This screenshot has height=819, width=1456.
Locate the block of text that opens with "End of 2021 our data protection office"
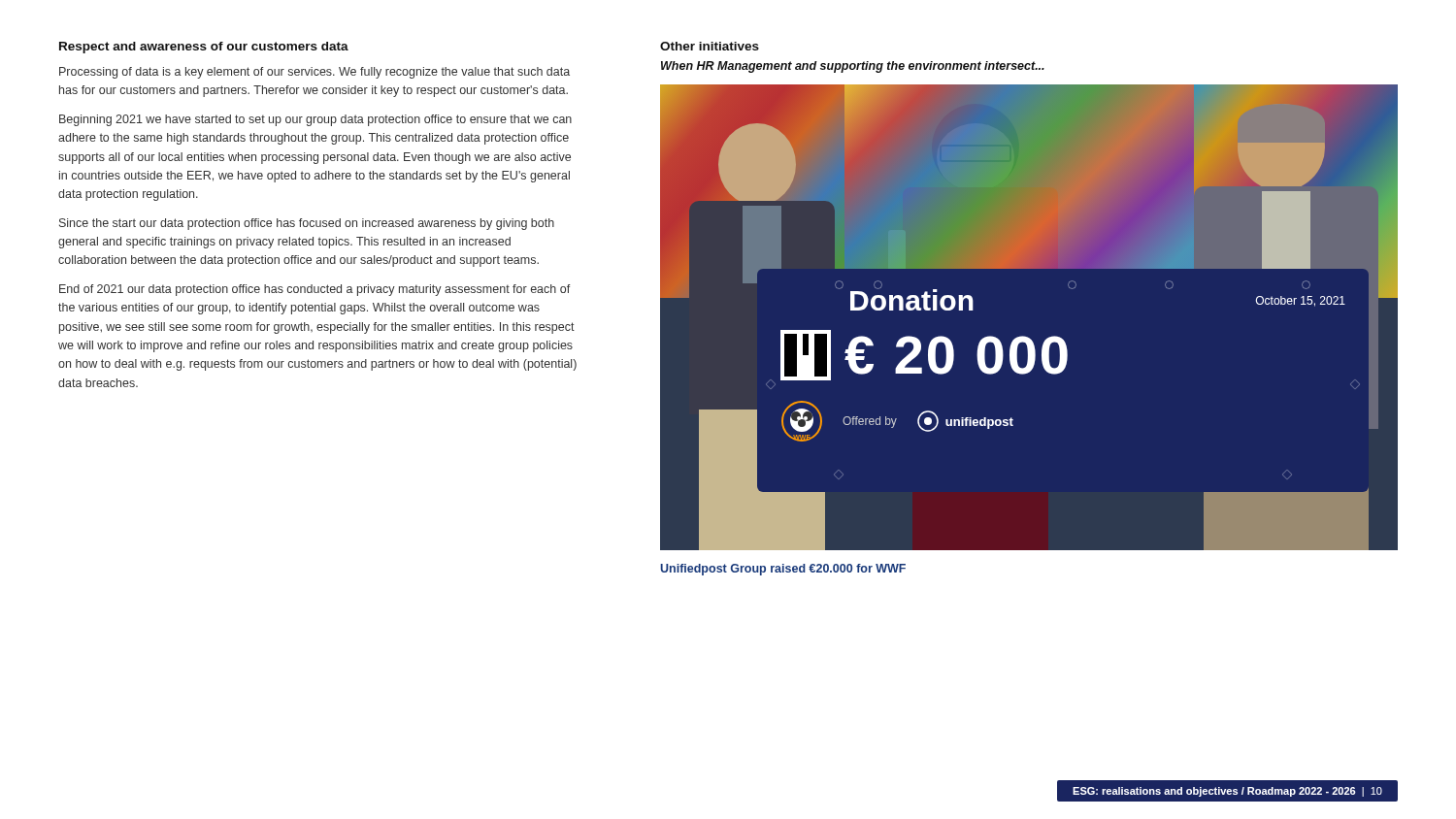(318, 336)
